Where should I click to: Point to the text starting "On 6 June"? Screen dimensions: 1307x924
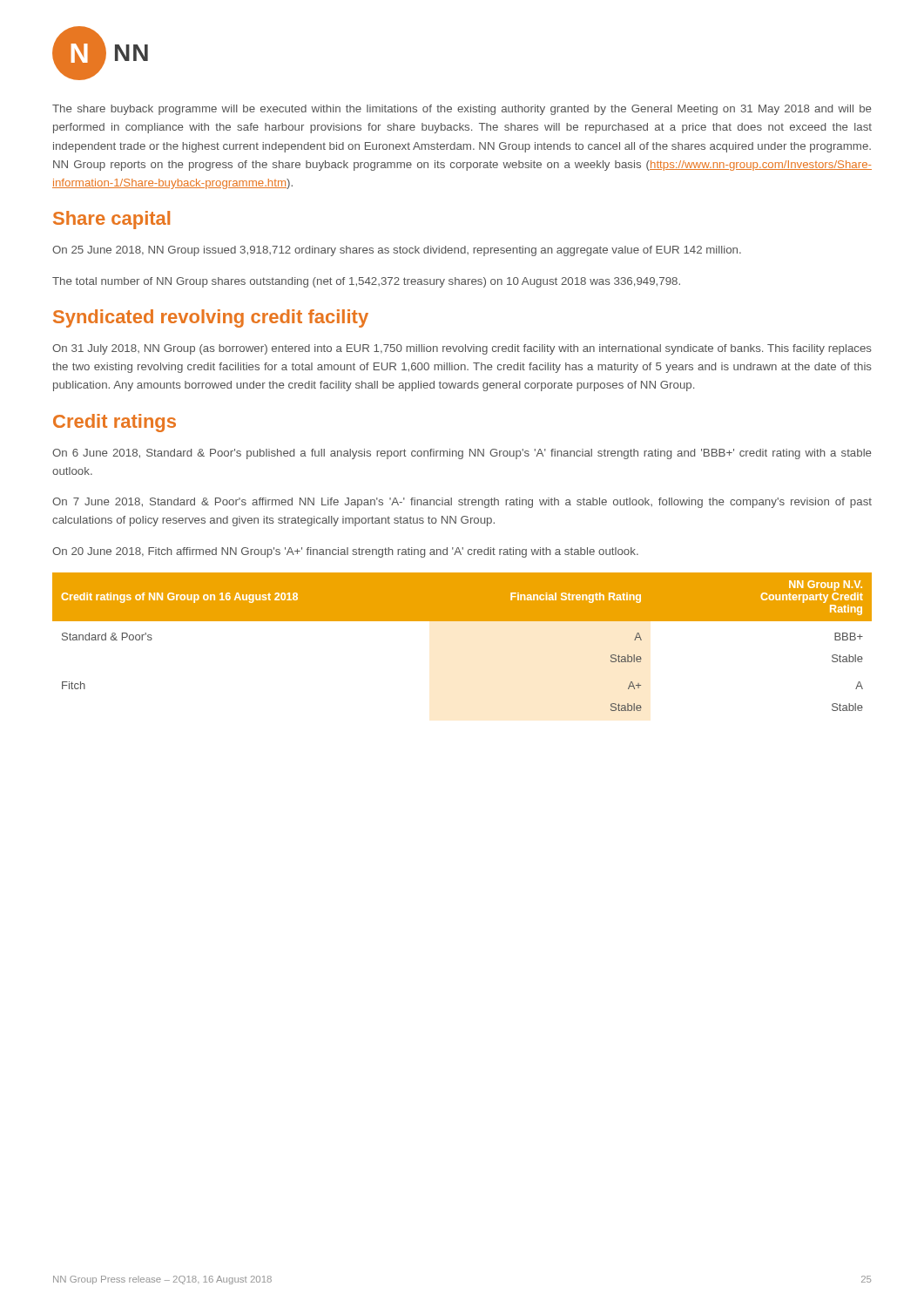click(x=462, y=462)
